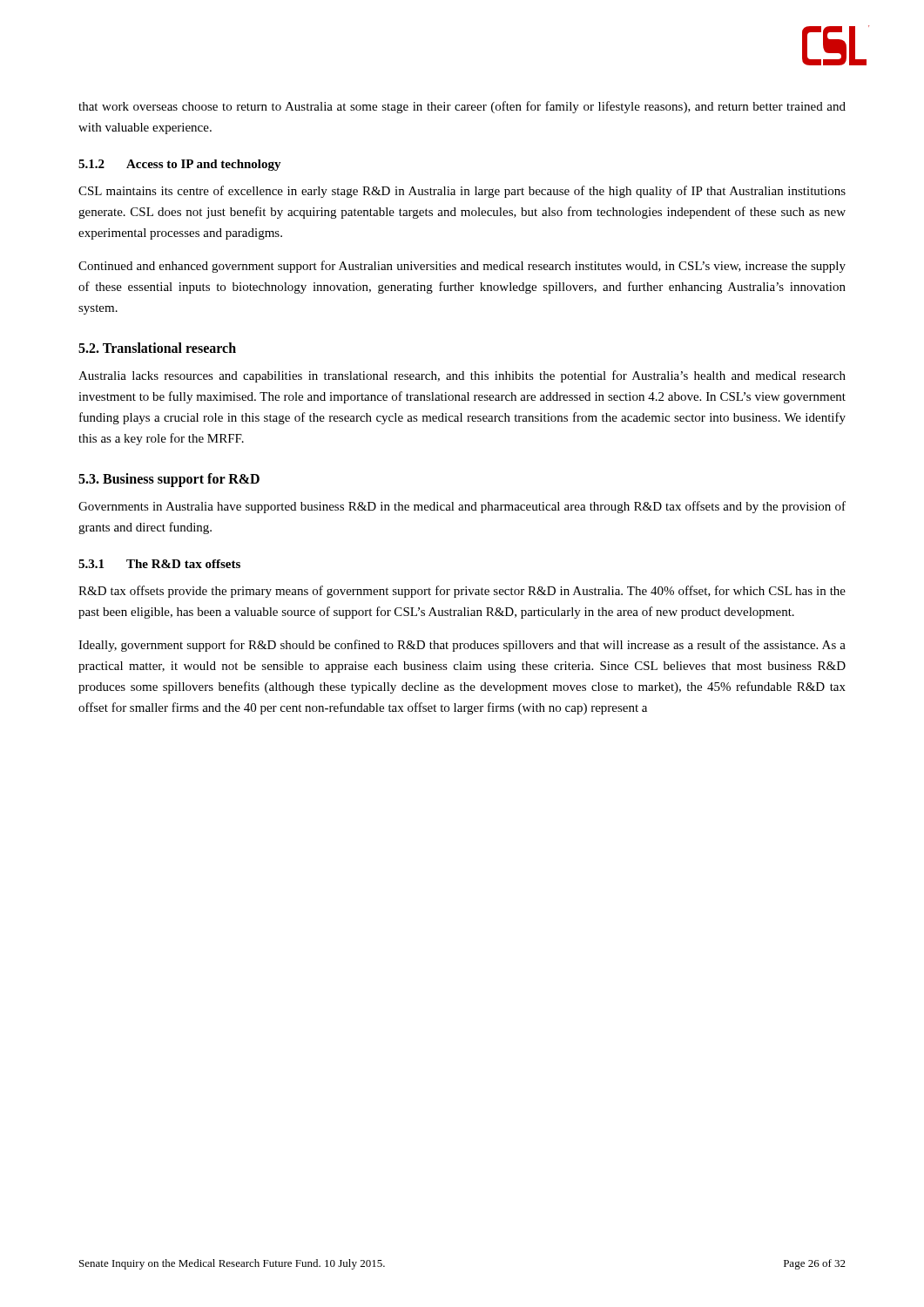Click the passage that begins "Governments in Australia have"
924x1307 pixels.
[x=462, y=517]
